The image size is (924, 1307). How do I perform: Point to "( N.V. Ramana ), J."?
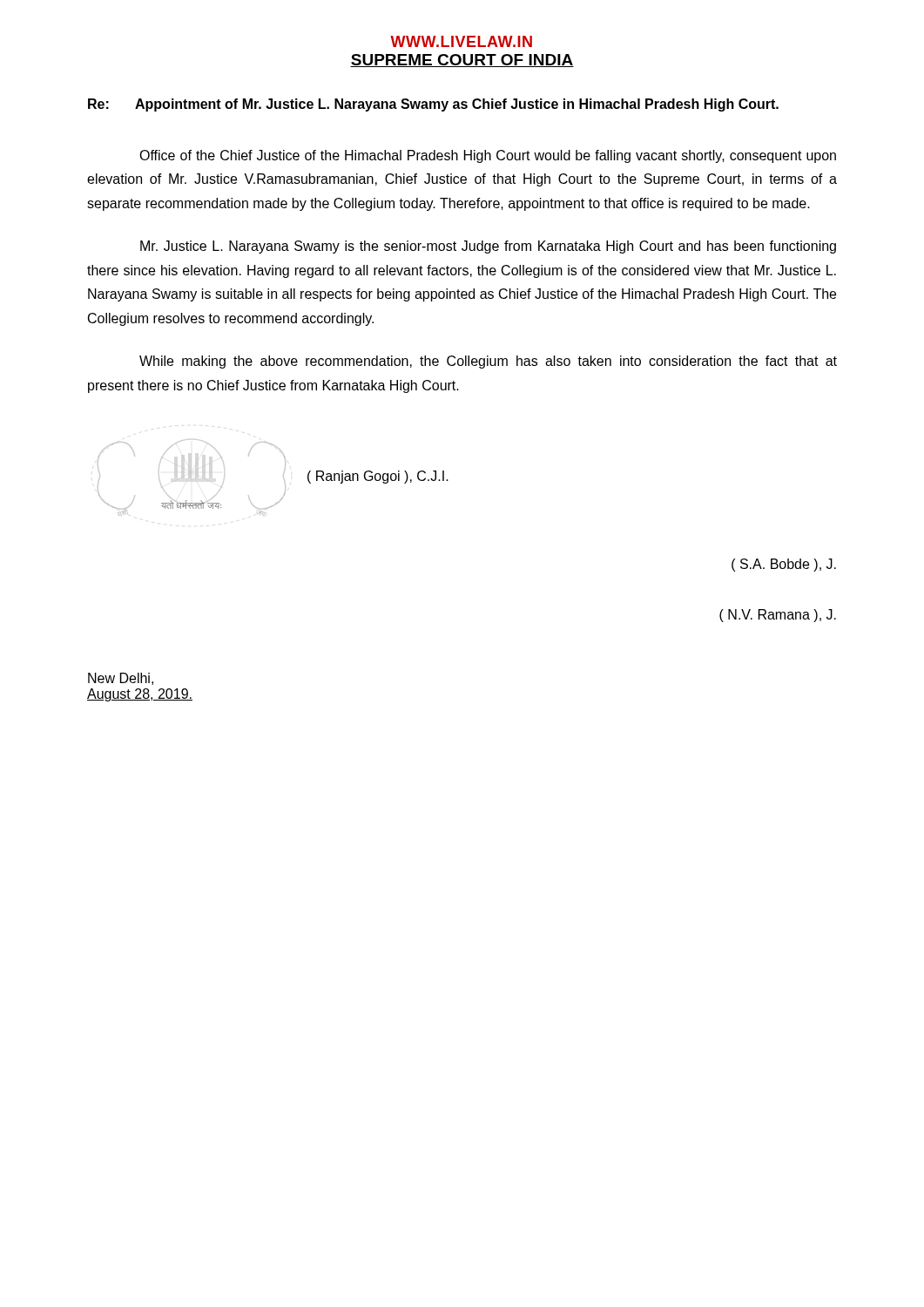click(778, 615)
